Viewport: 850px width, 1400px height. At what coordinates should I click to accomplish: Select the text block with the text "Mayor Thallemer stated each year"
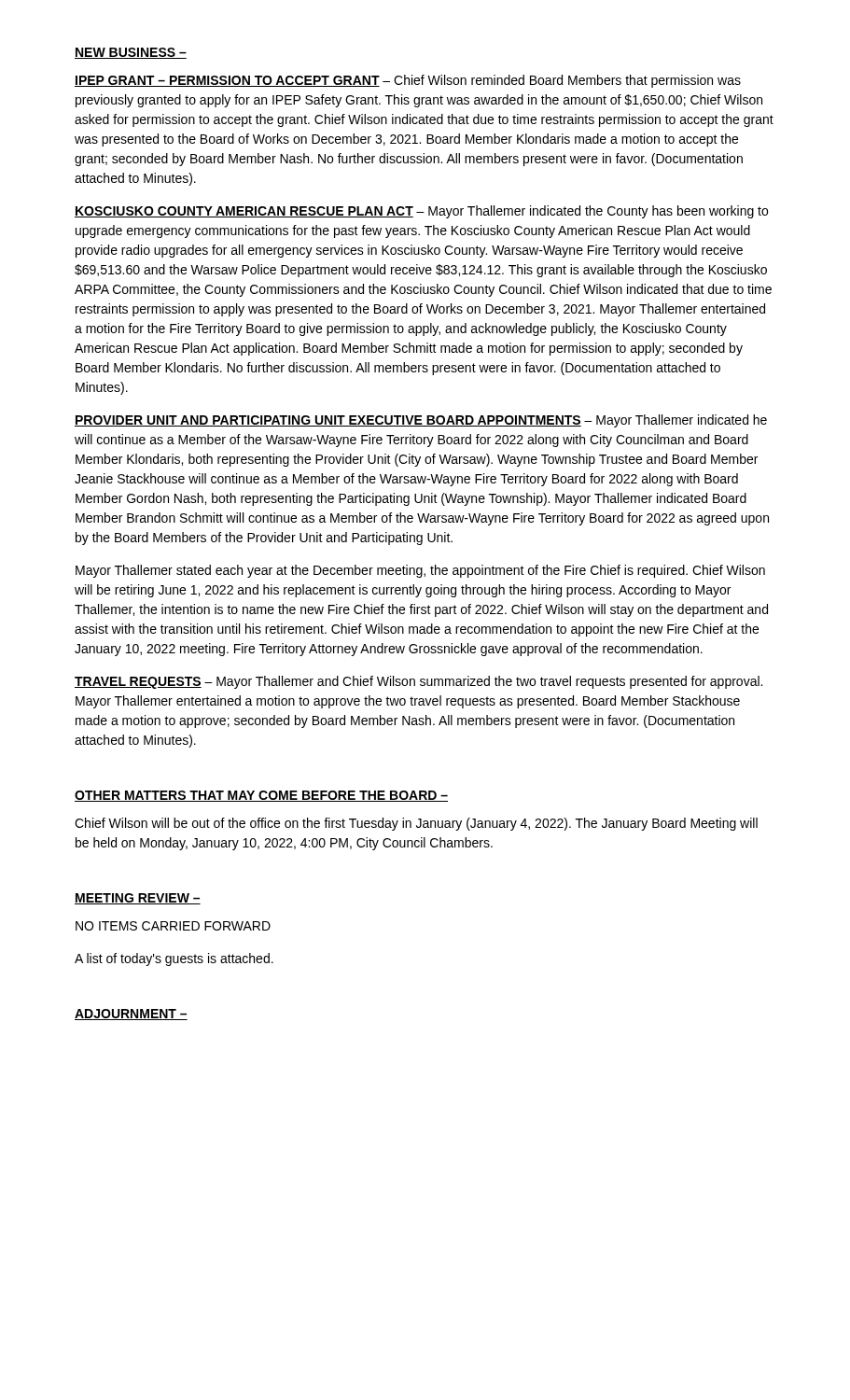tap(422, 609)
